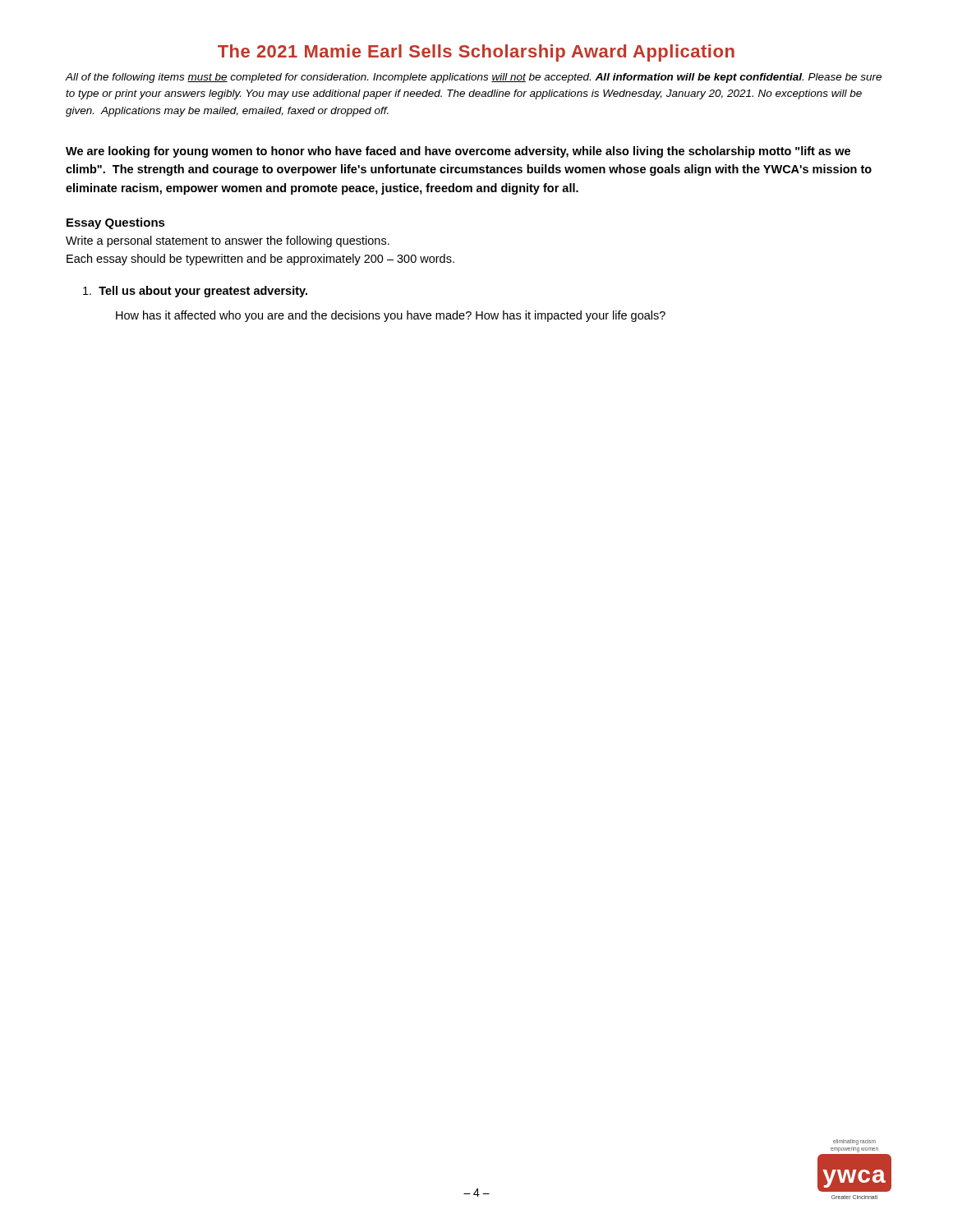
Task: Click the logo
Action: (x=854, y=1172)
